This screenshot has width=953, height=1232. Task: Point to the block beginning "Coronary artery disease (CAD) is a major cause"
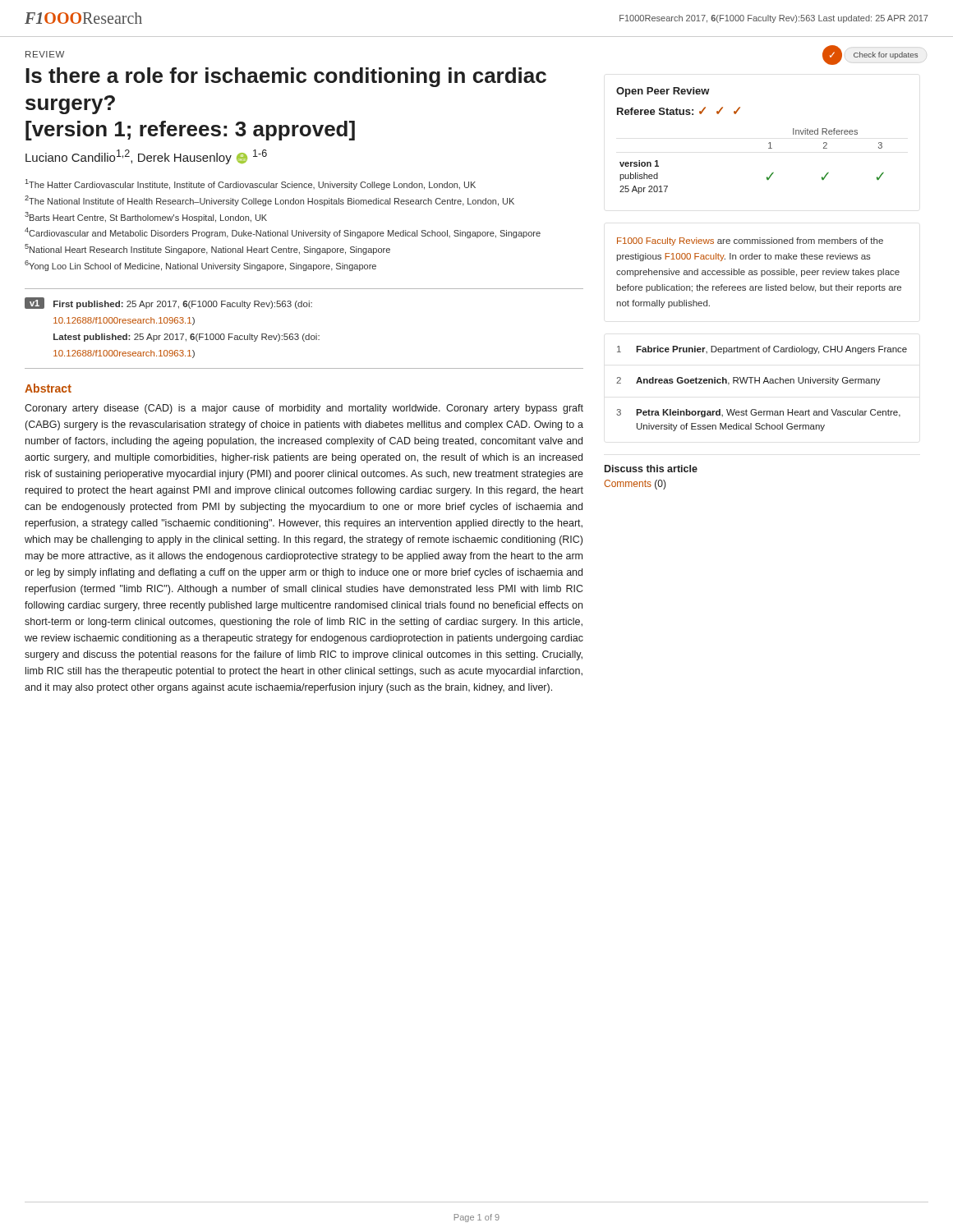point(304,548)
